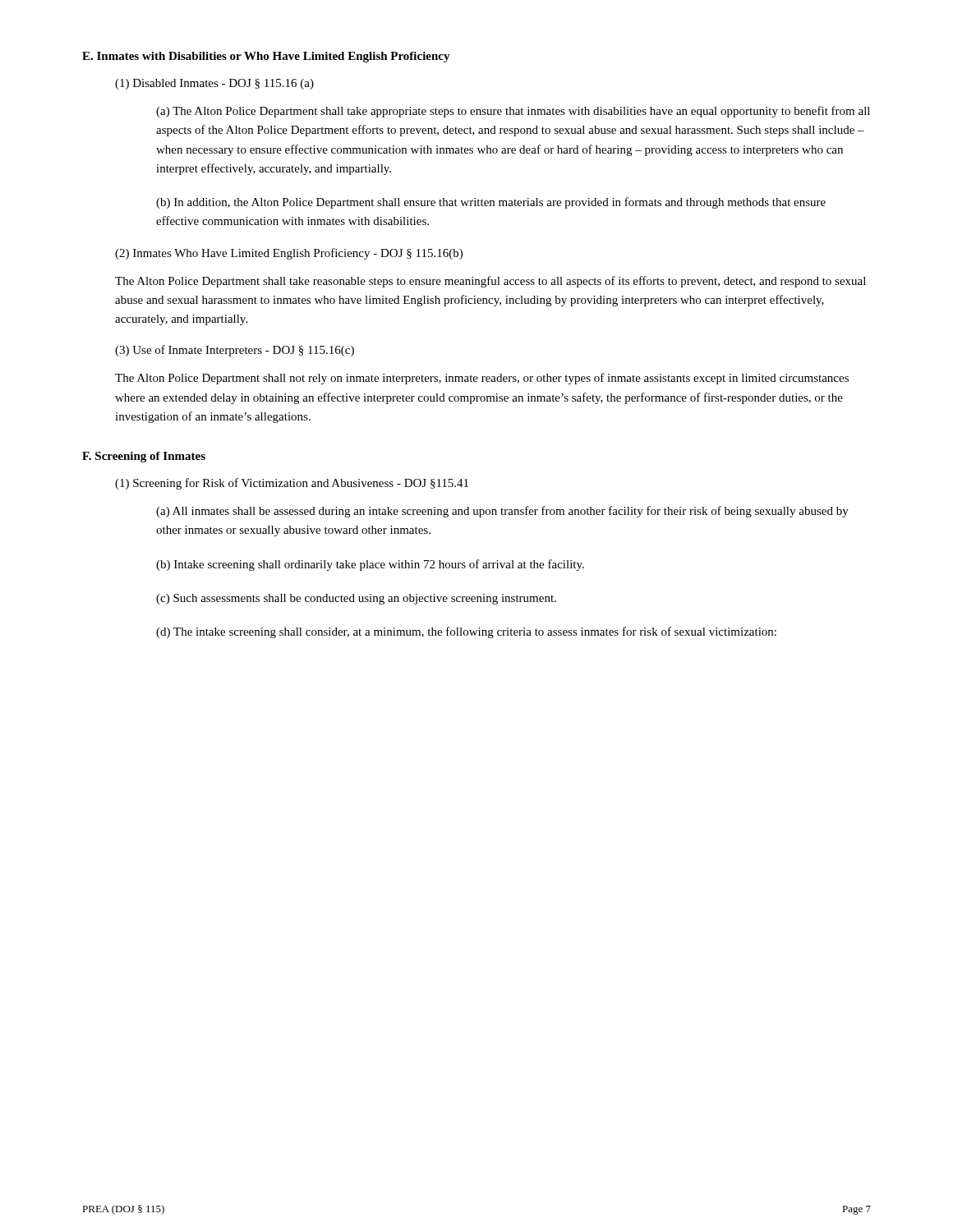The image size is (953, 1232).
Task: Select the text block that says "(a) The Alton Police Department shall take appropriate"
Action: [513, 140]
